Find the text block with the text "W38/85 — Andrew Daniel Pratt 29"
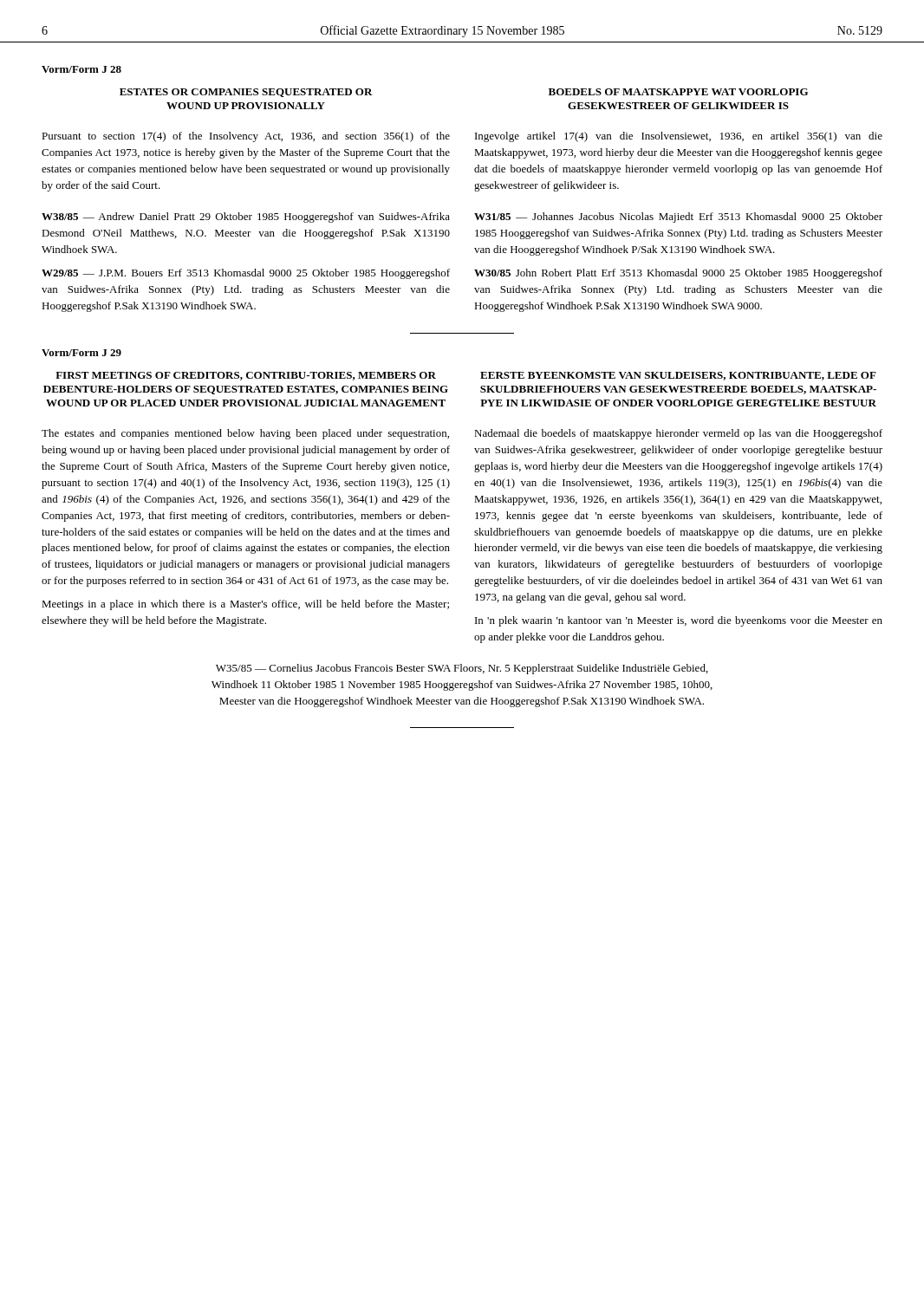This screenshot has width=924, height=1300. [x=246, y=233]
